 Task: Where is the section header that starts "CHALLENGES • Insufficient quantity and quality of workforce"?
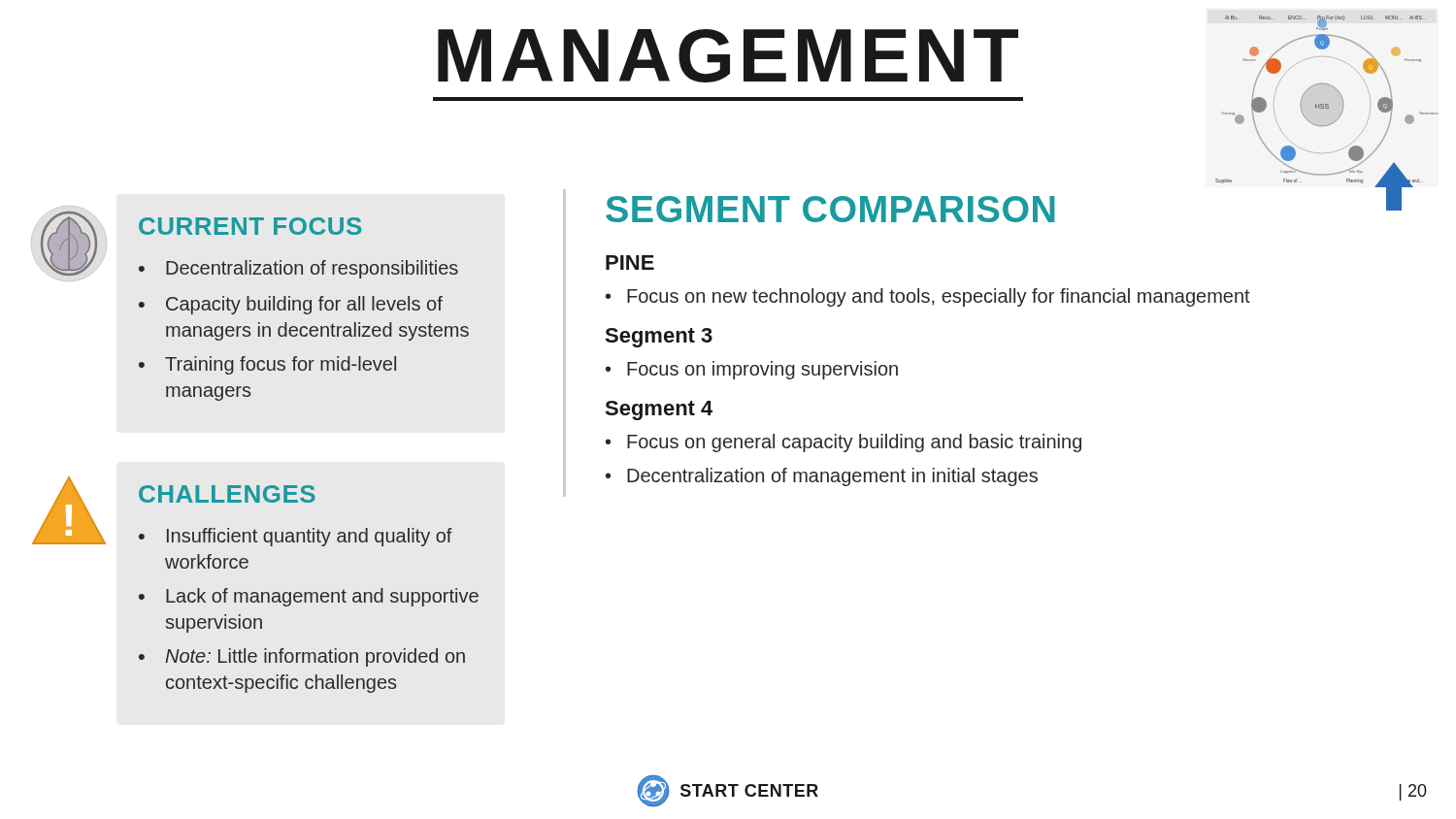[311, 587]
